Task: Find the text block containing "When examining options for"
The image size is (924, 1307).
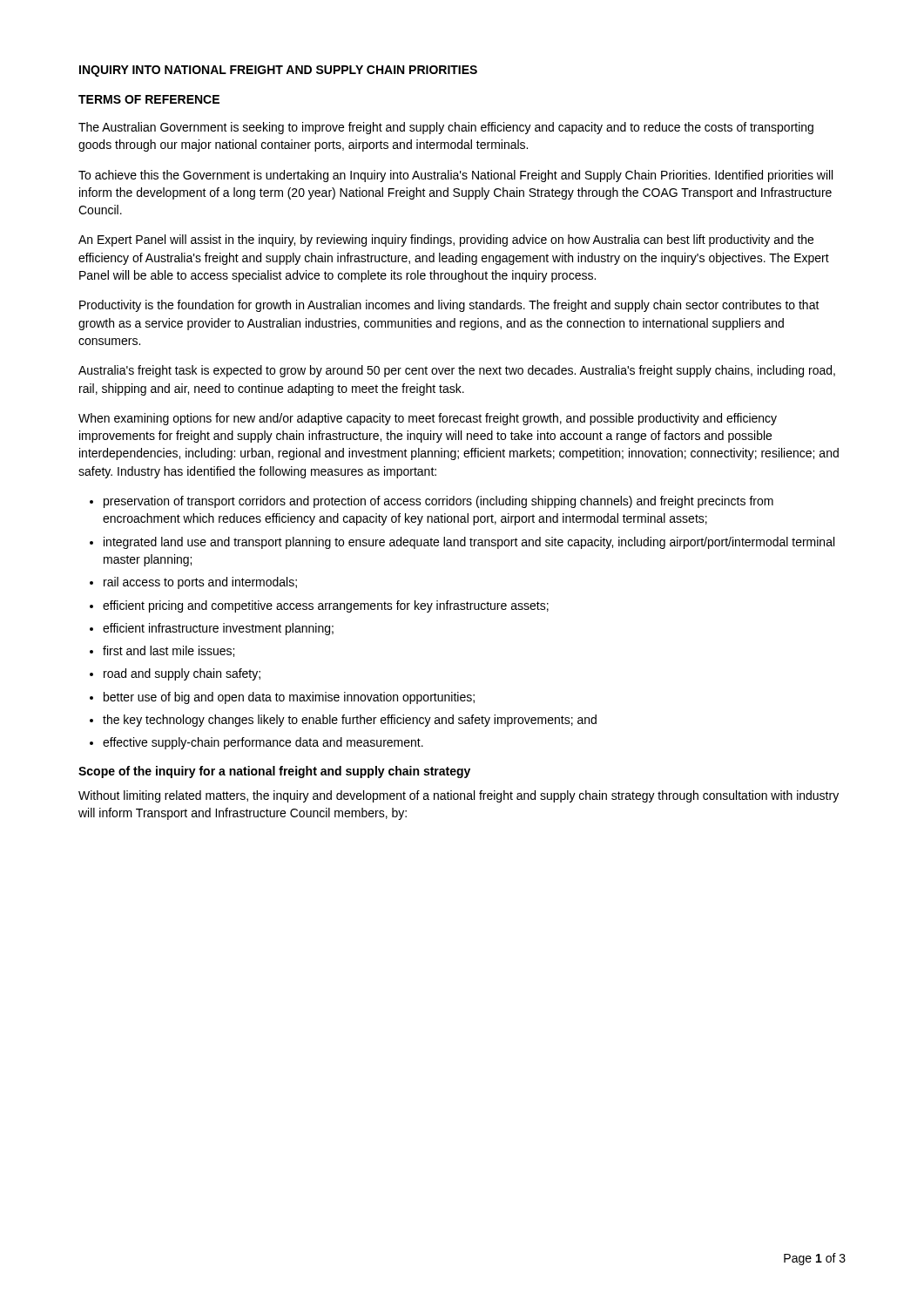Action: pos(462,445)
